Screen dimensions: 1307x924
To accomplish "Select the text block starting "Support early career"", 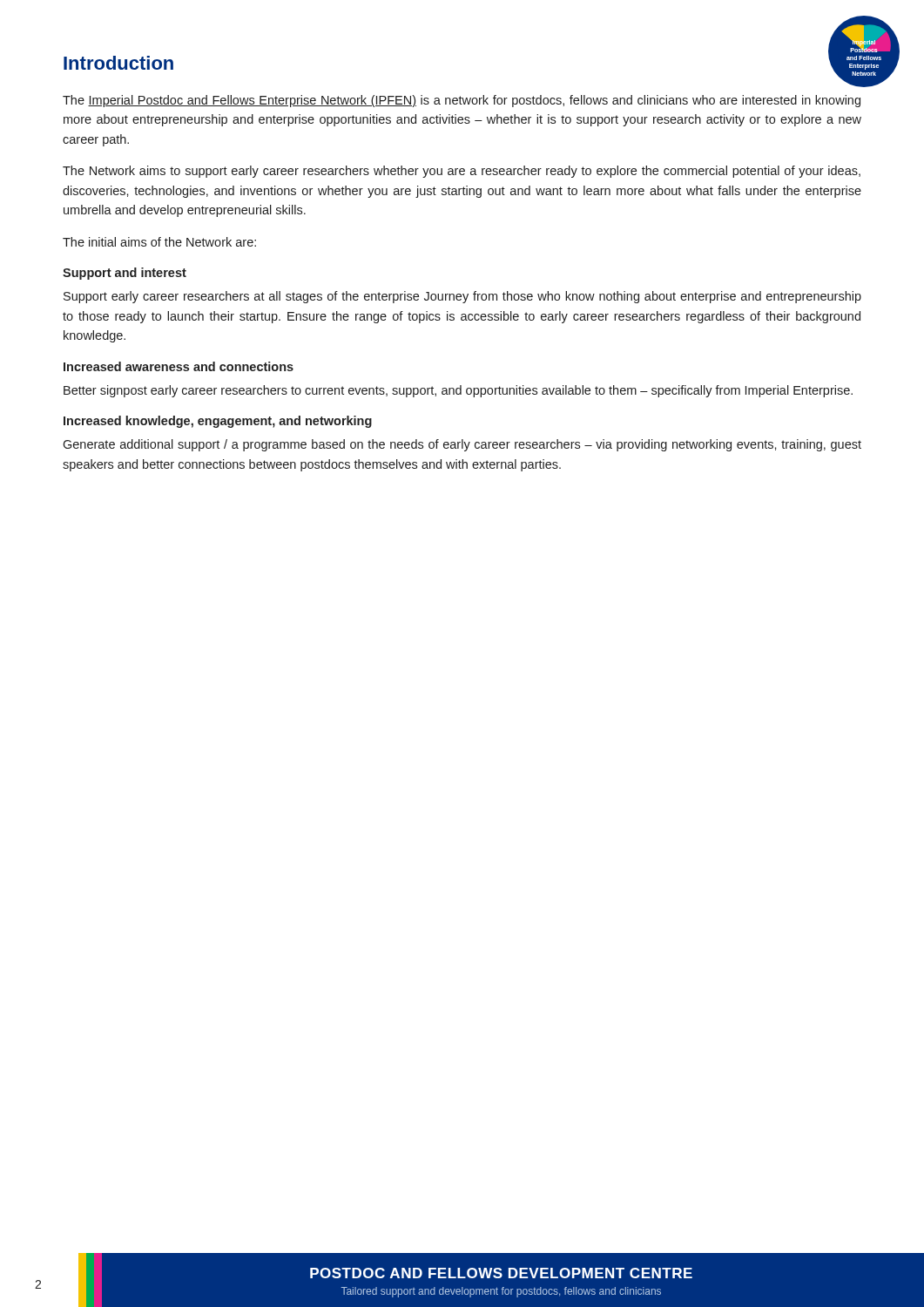I will click(x=462, y=316).
